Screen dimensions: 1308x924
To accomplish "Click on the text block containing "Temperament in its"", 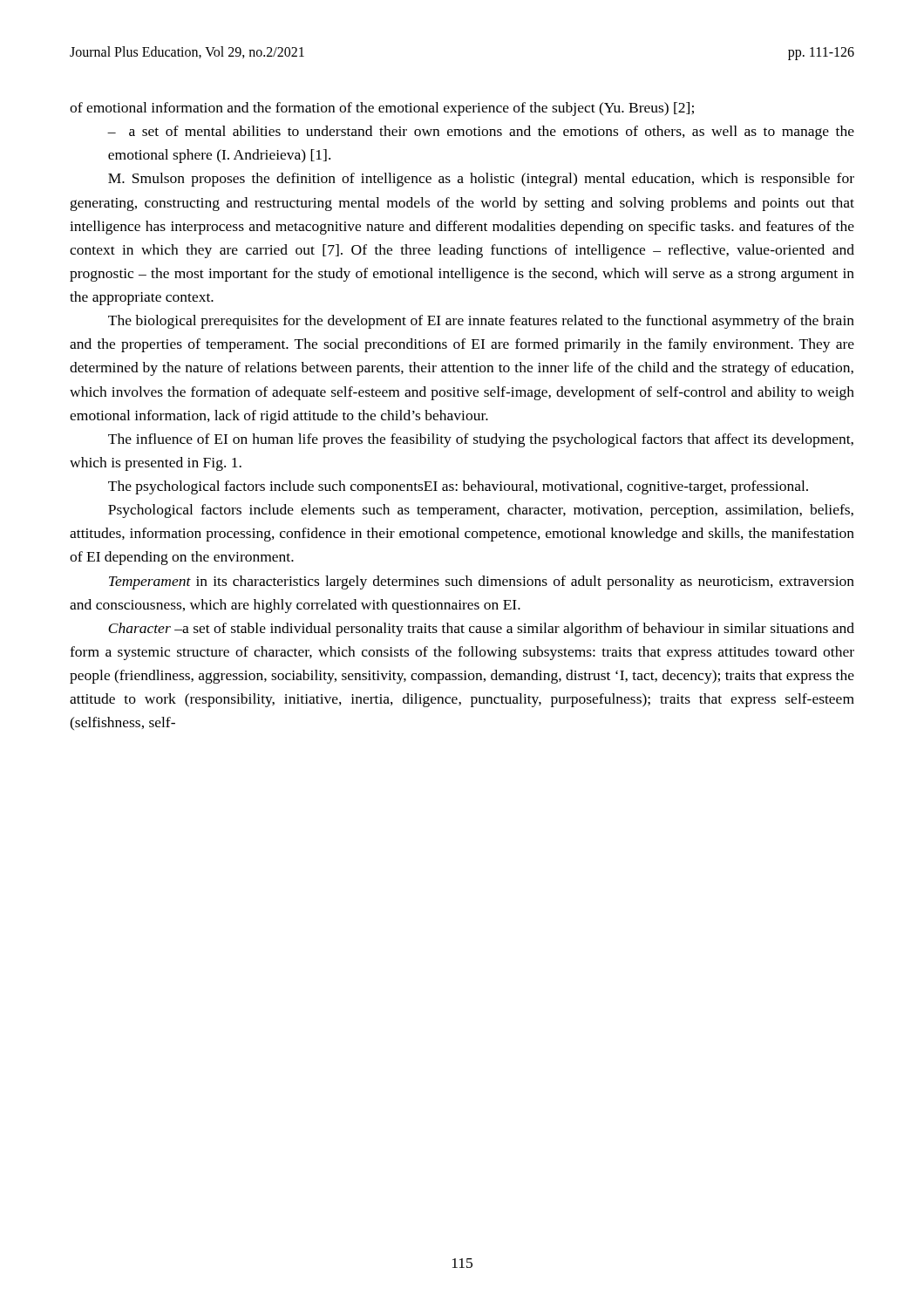I will point(462,593).
